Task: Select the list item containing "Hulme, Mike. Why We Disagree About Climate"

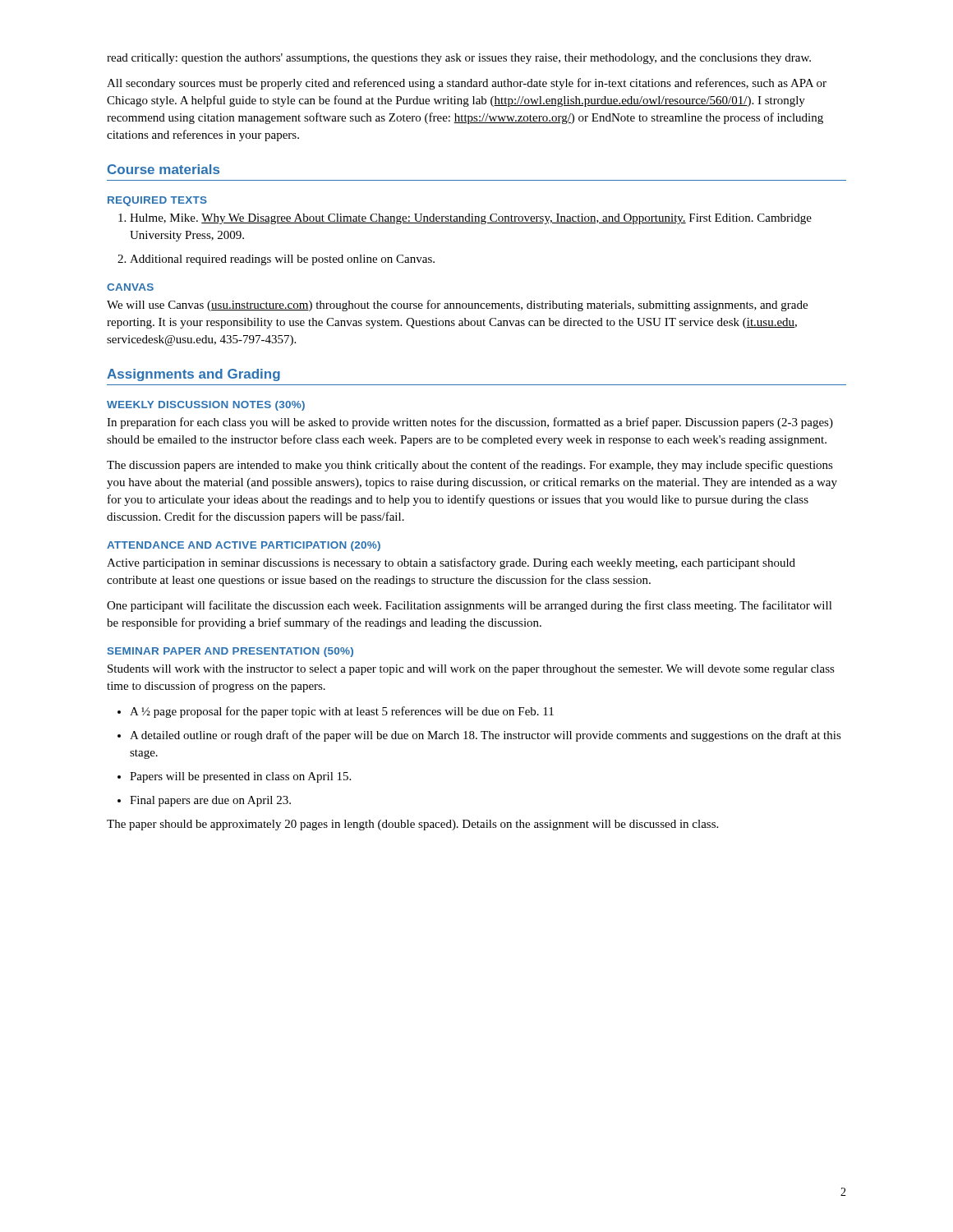Action: tap(476, 227)
